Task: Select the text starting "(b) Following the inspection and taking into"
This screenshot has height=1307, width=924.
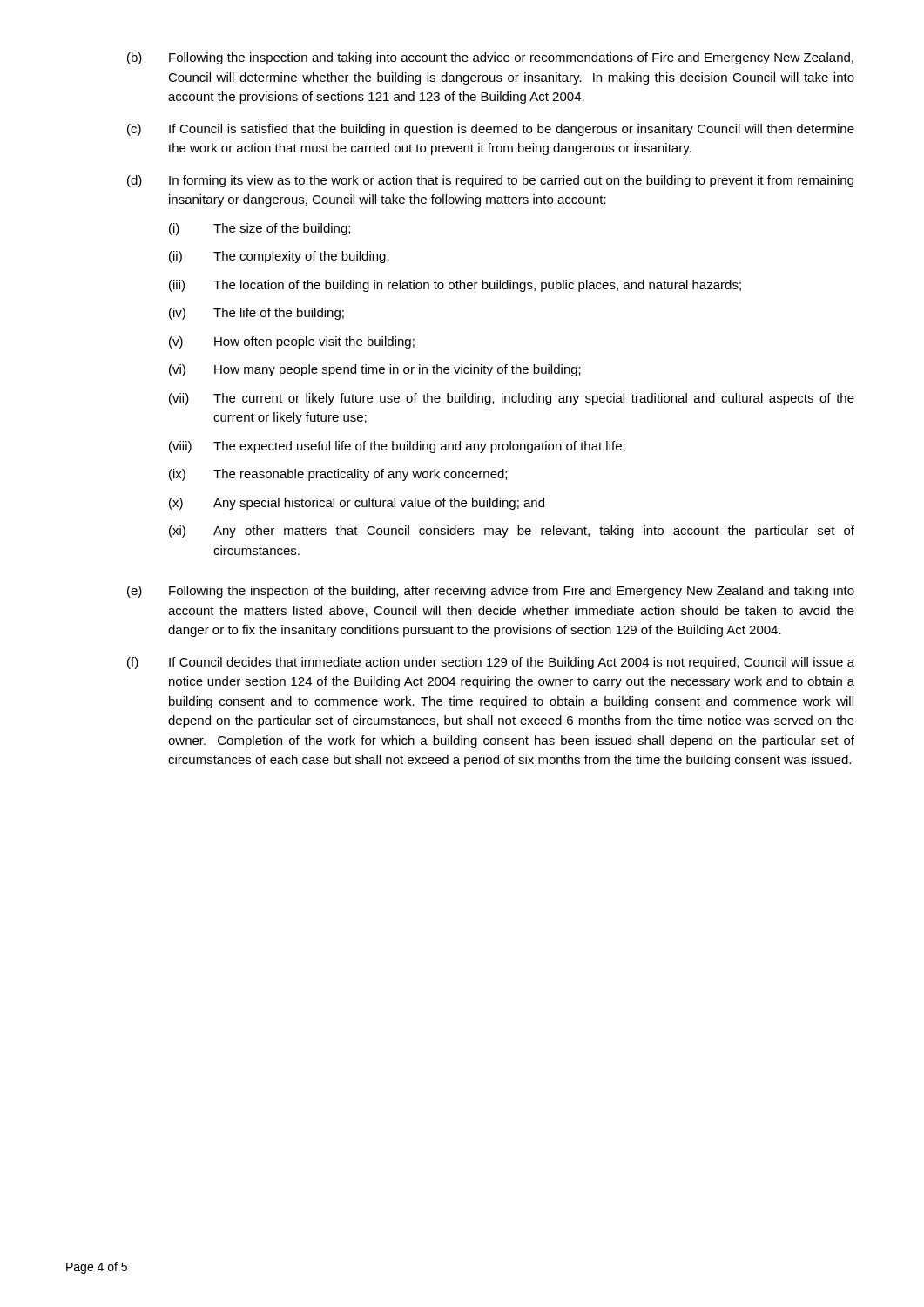Action: tap(490, 77)
